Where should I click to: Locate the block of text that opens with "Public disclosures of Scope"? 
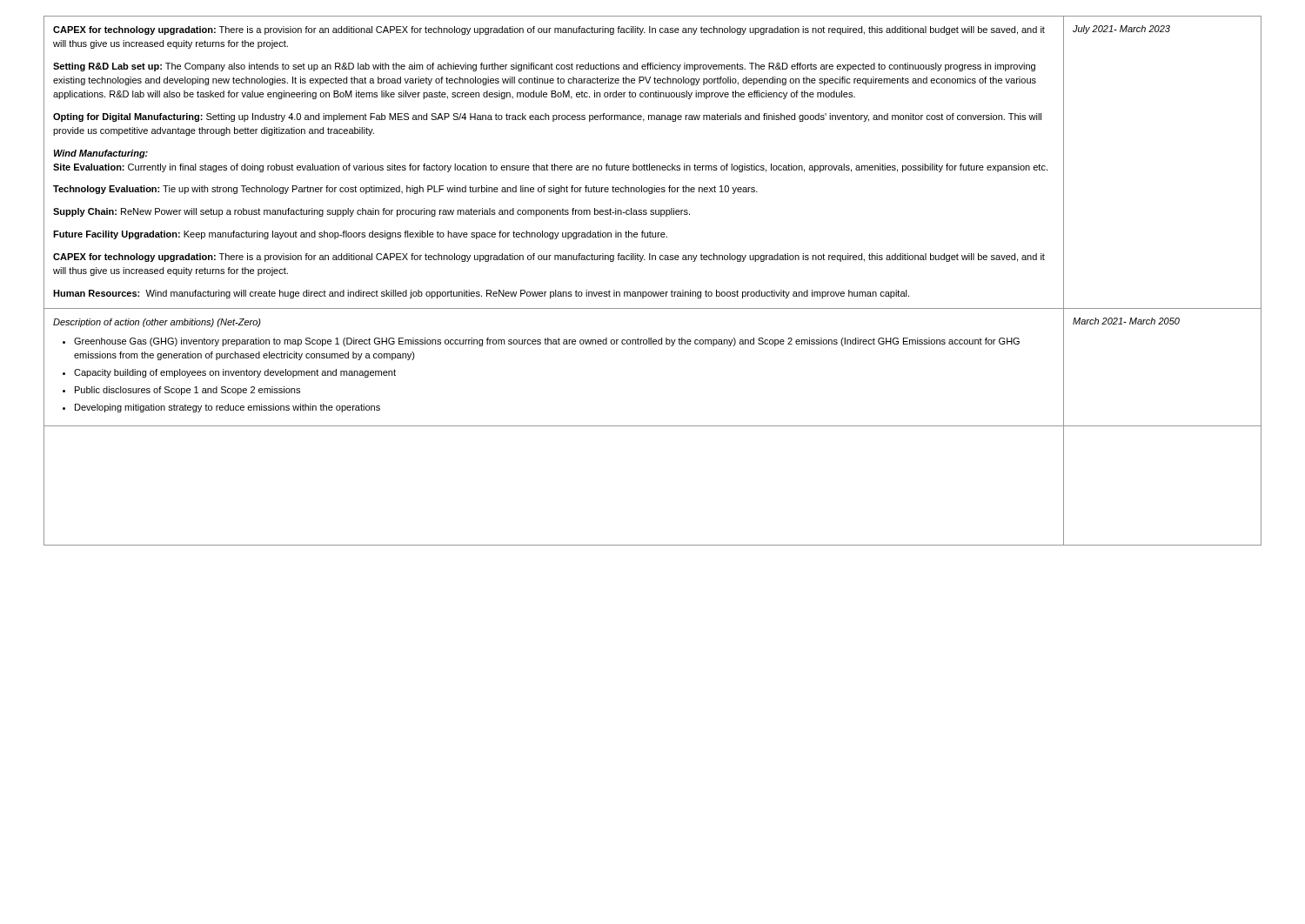(x=187, y=390)
